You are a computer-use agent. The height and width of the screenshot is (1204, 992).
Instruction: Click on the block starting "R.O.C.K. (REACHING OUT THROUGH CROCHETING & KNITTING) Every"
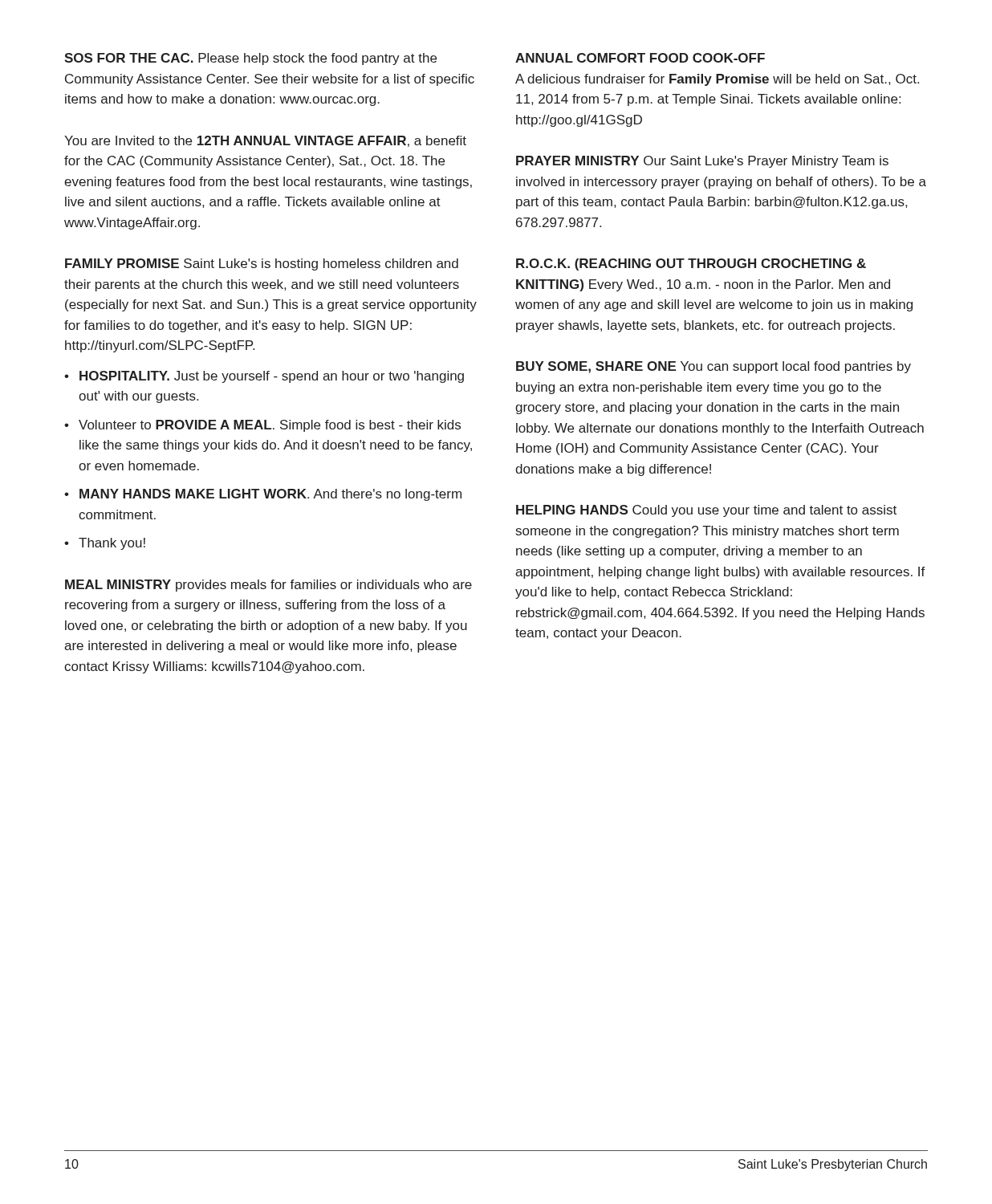tap(722, 295)
